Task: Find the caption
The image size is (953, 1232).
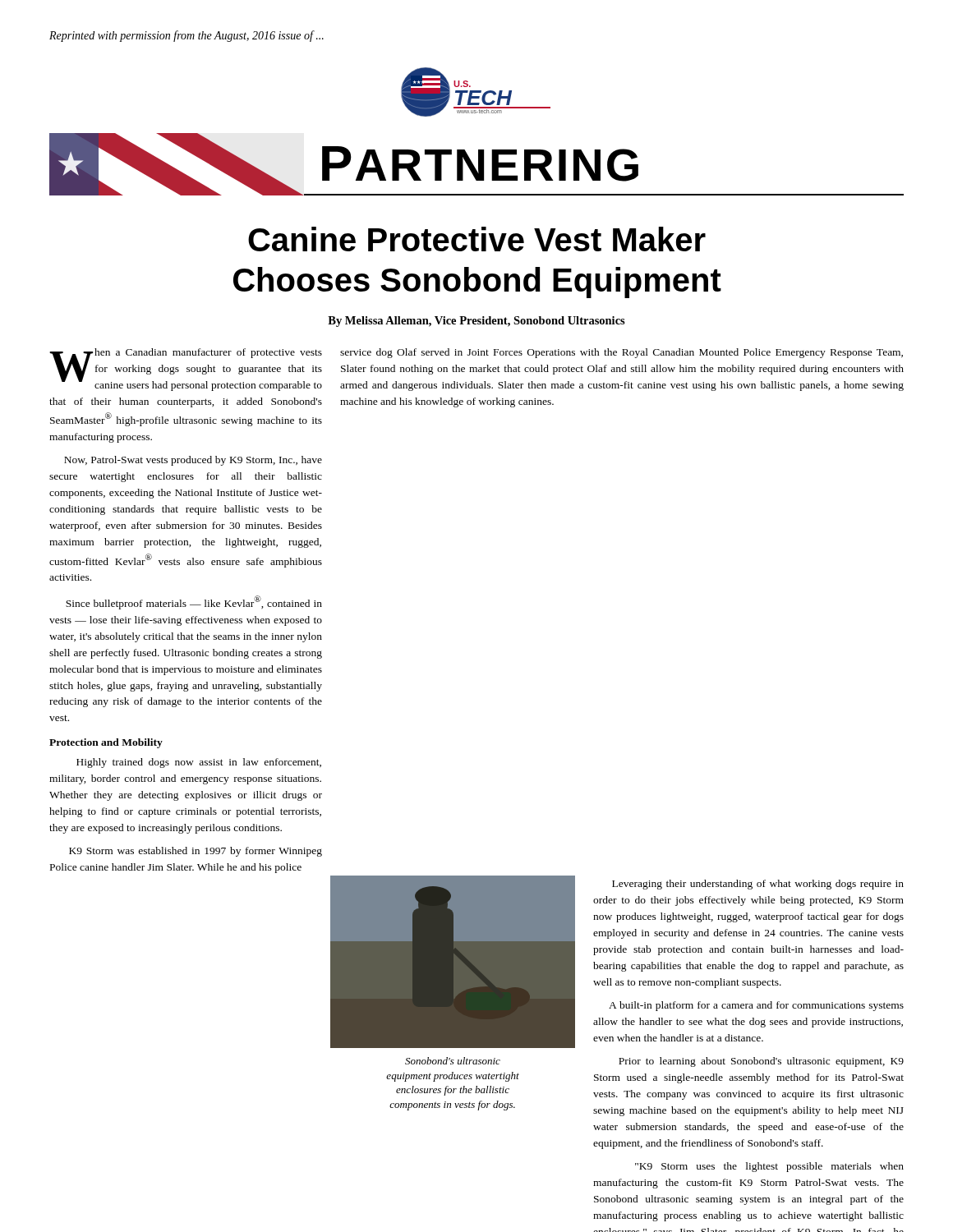Action: click(x=453, y=1082)
